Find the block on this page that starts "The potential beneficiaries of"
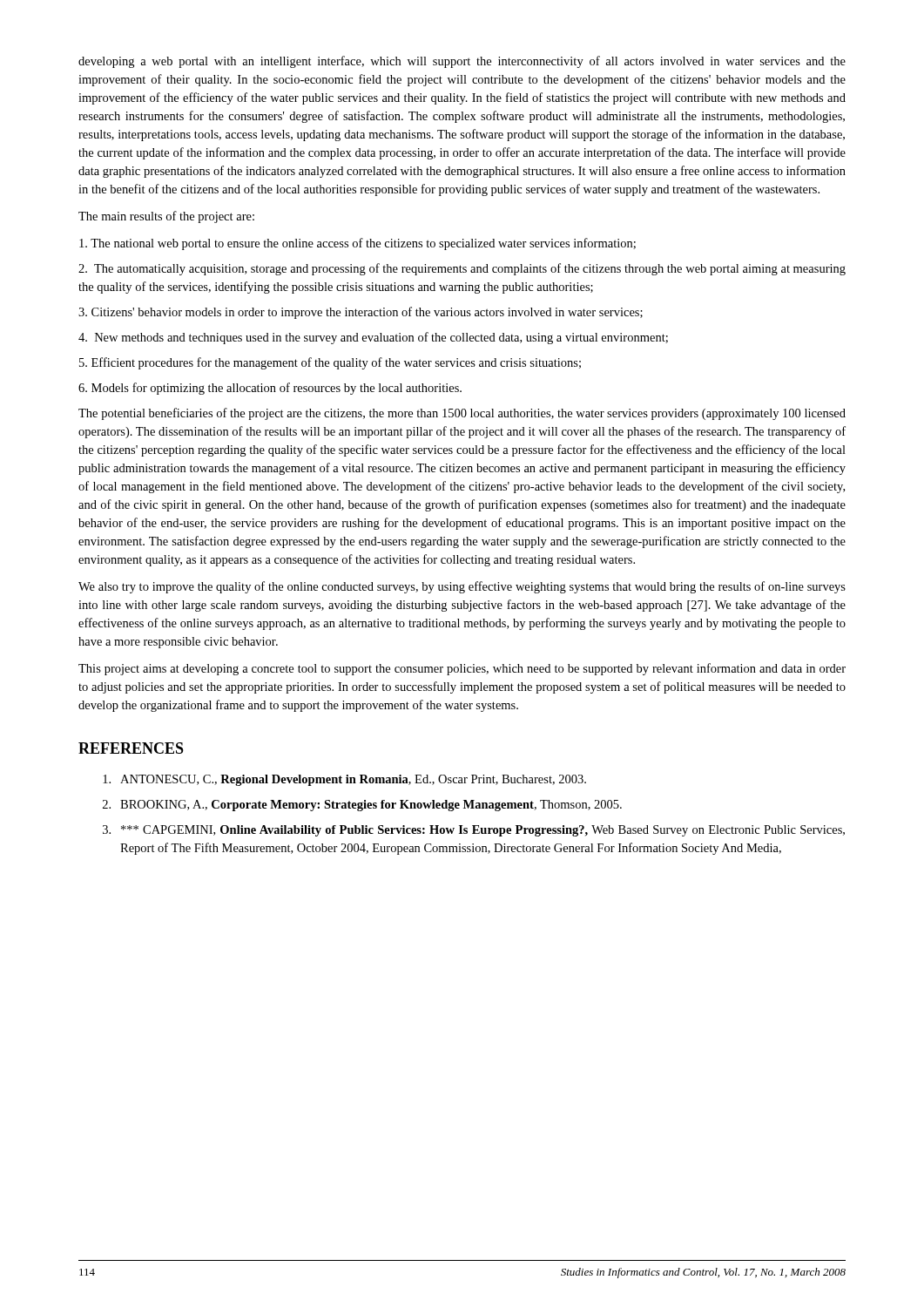The height and width of the screenshot is (1307, 924). (x=462, y=486)
